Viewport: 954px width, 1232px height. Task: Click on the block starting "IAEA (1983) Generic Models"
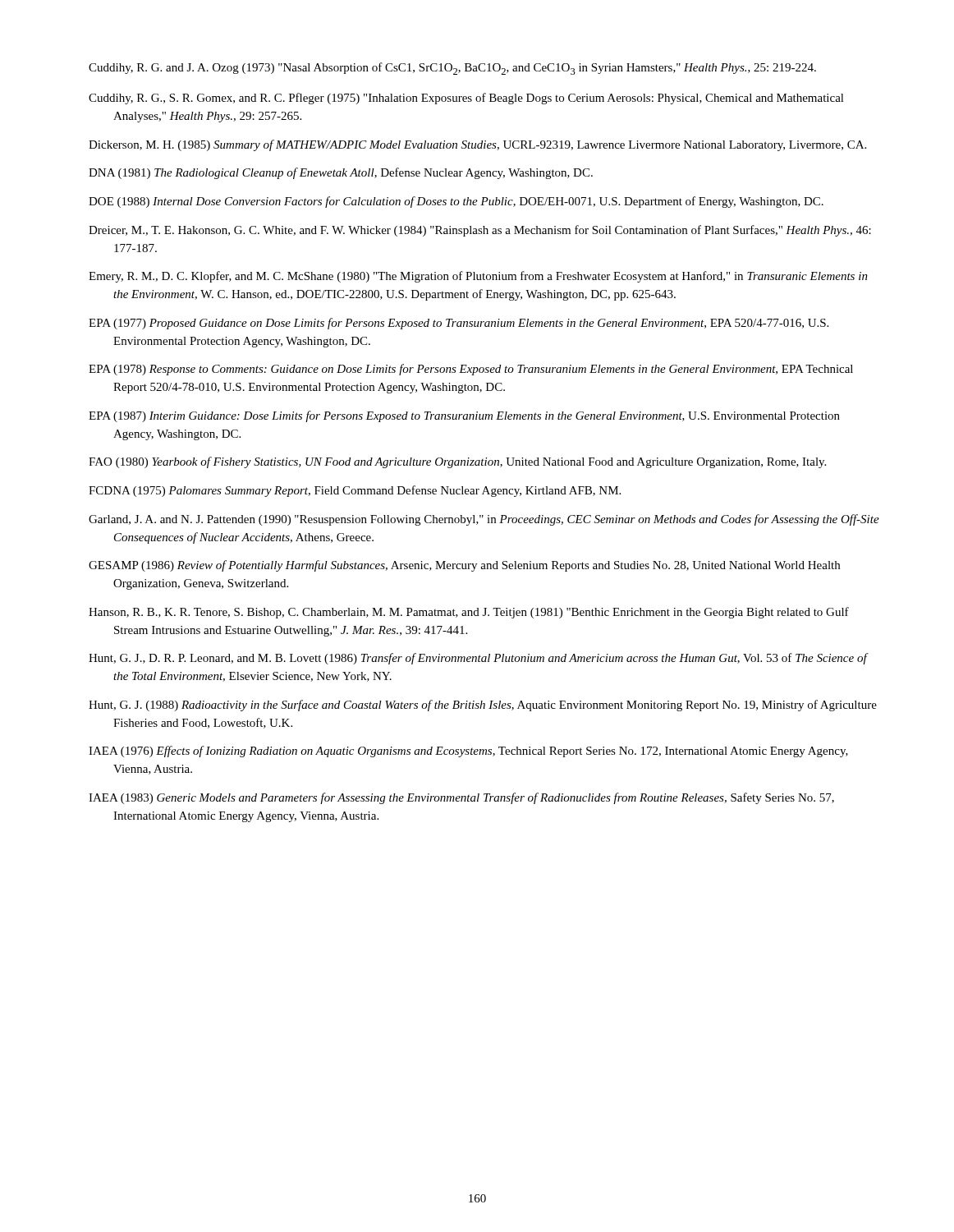tap(462, 806)
